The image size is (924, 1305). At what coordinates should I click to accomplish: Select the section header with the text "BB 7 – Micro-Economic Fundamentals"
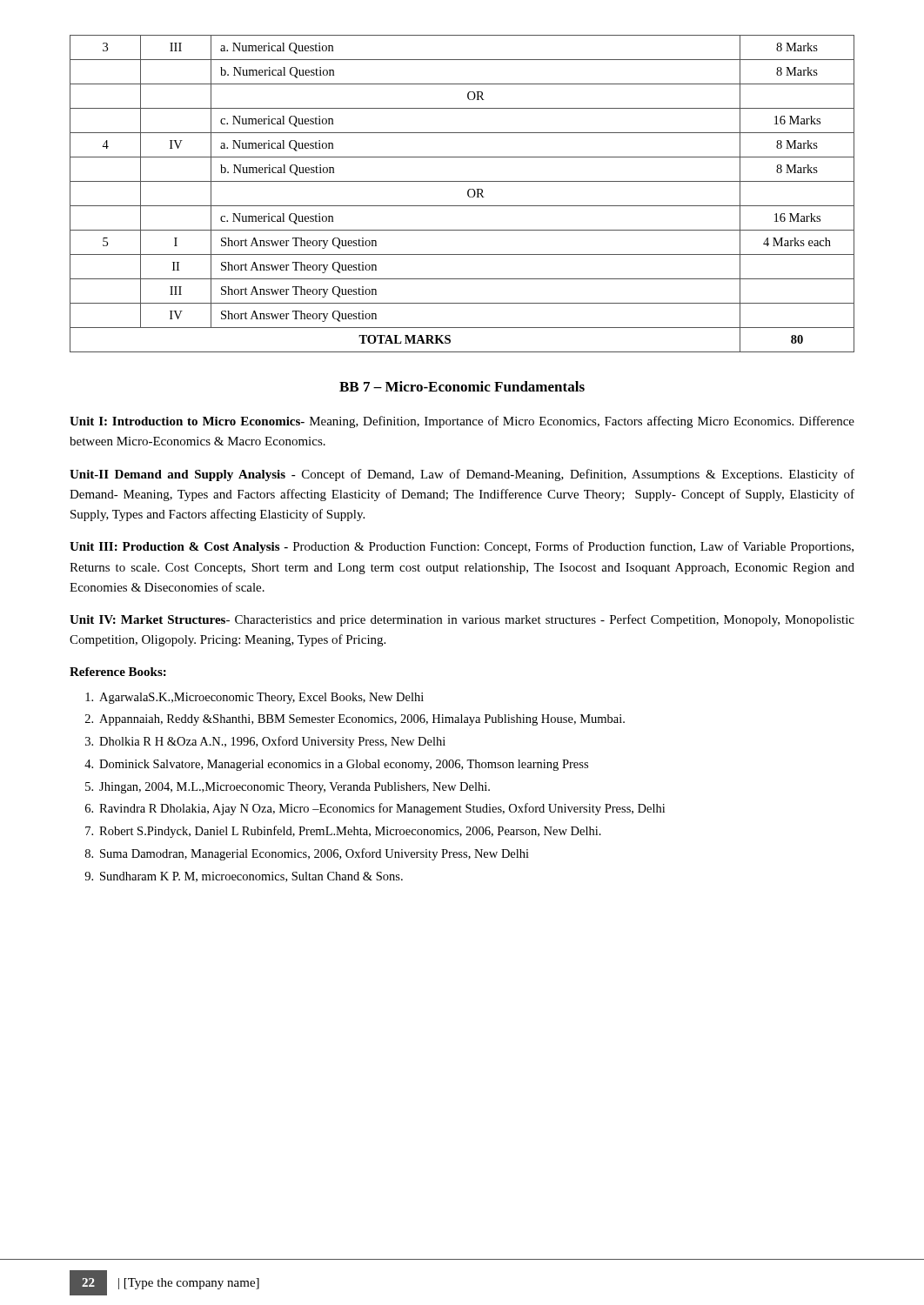pos(462,387)
